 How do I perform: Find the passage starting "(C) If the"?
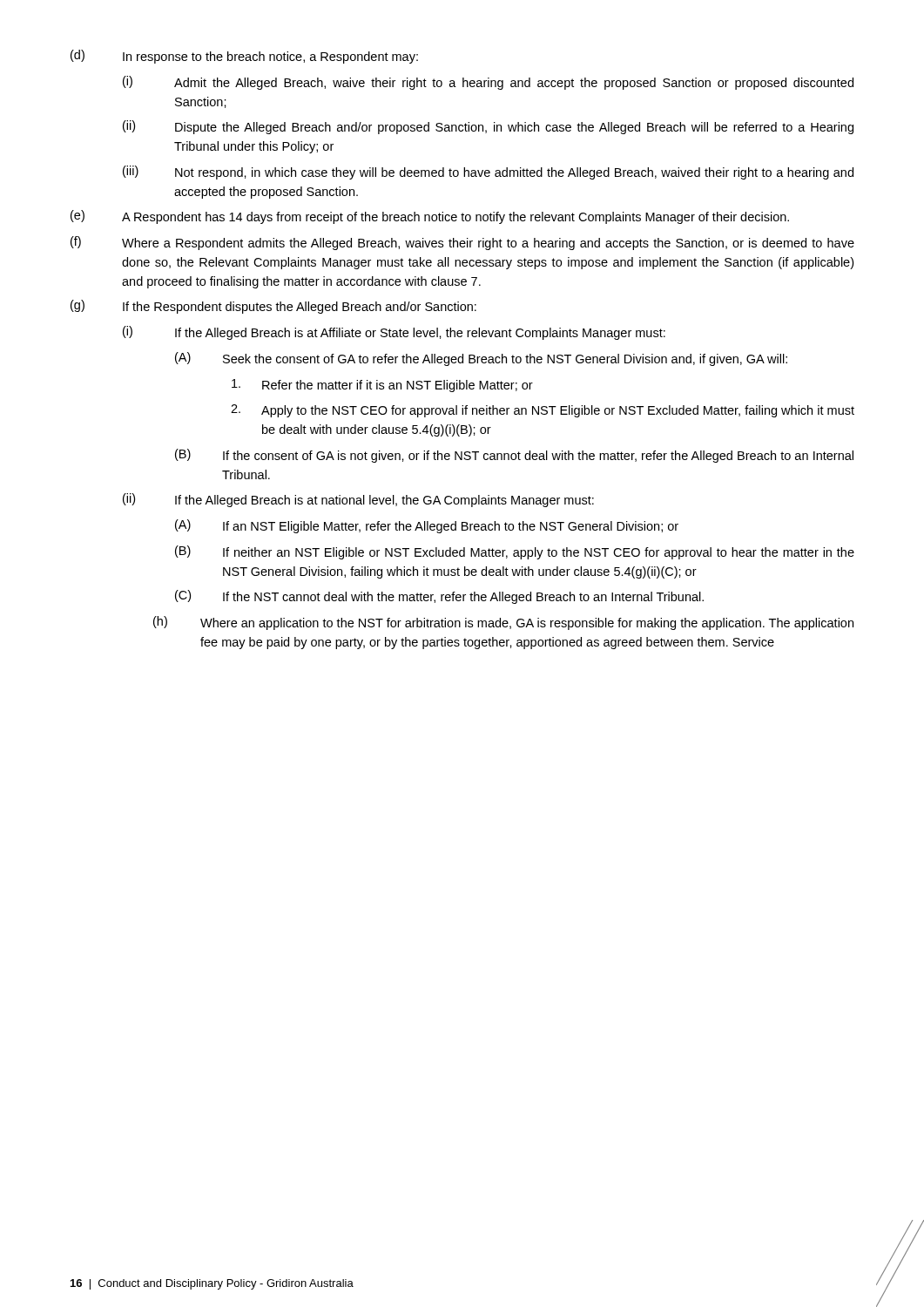click(514, 598)
